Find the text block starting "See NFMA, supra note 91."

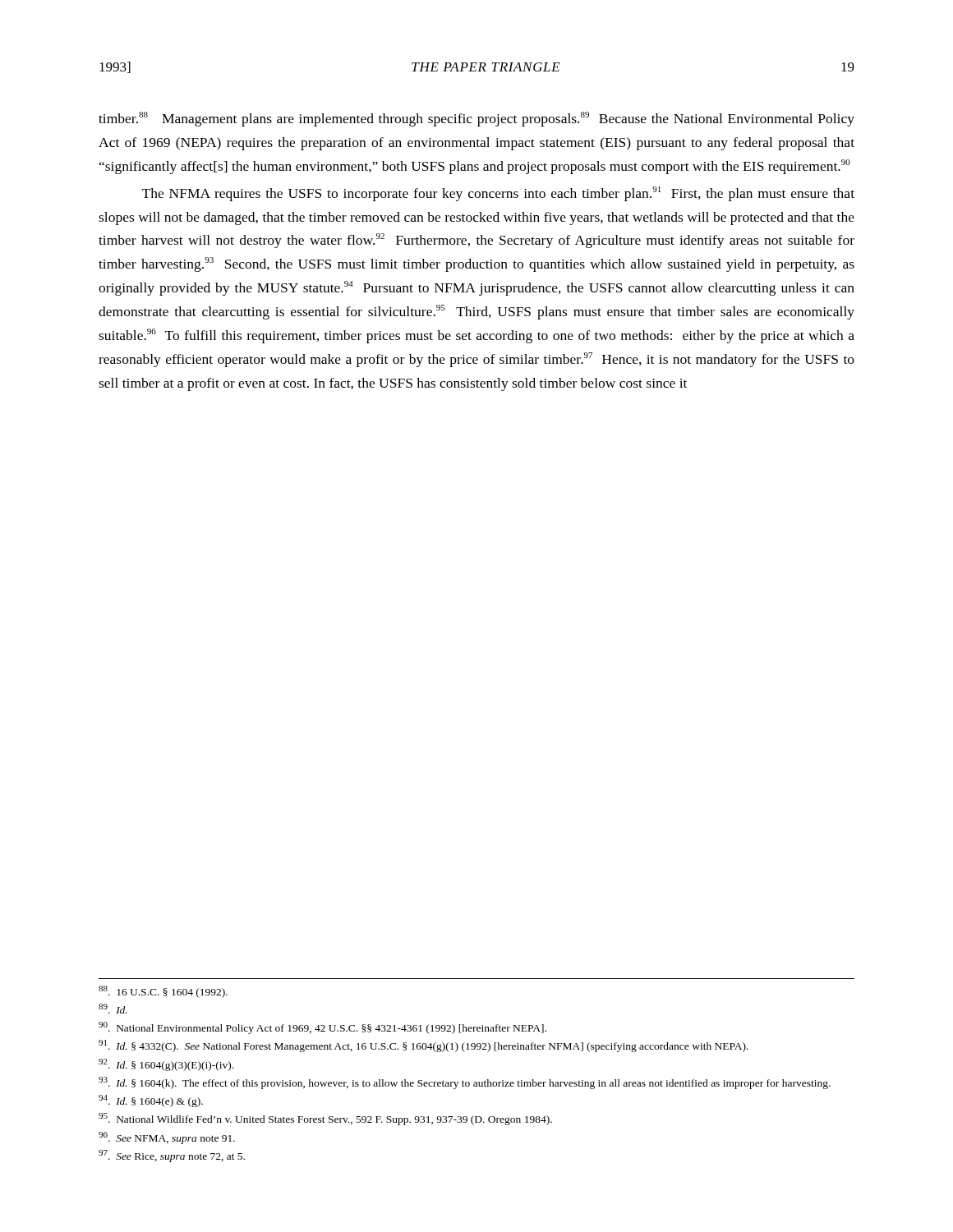(167, 1137)
